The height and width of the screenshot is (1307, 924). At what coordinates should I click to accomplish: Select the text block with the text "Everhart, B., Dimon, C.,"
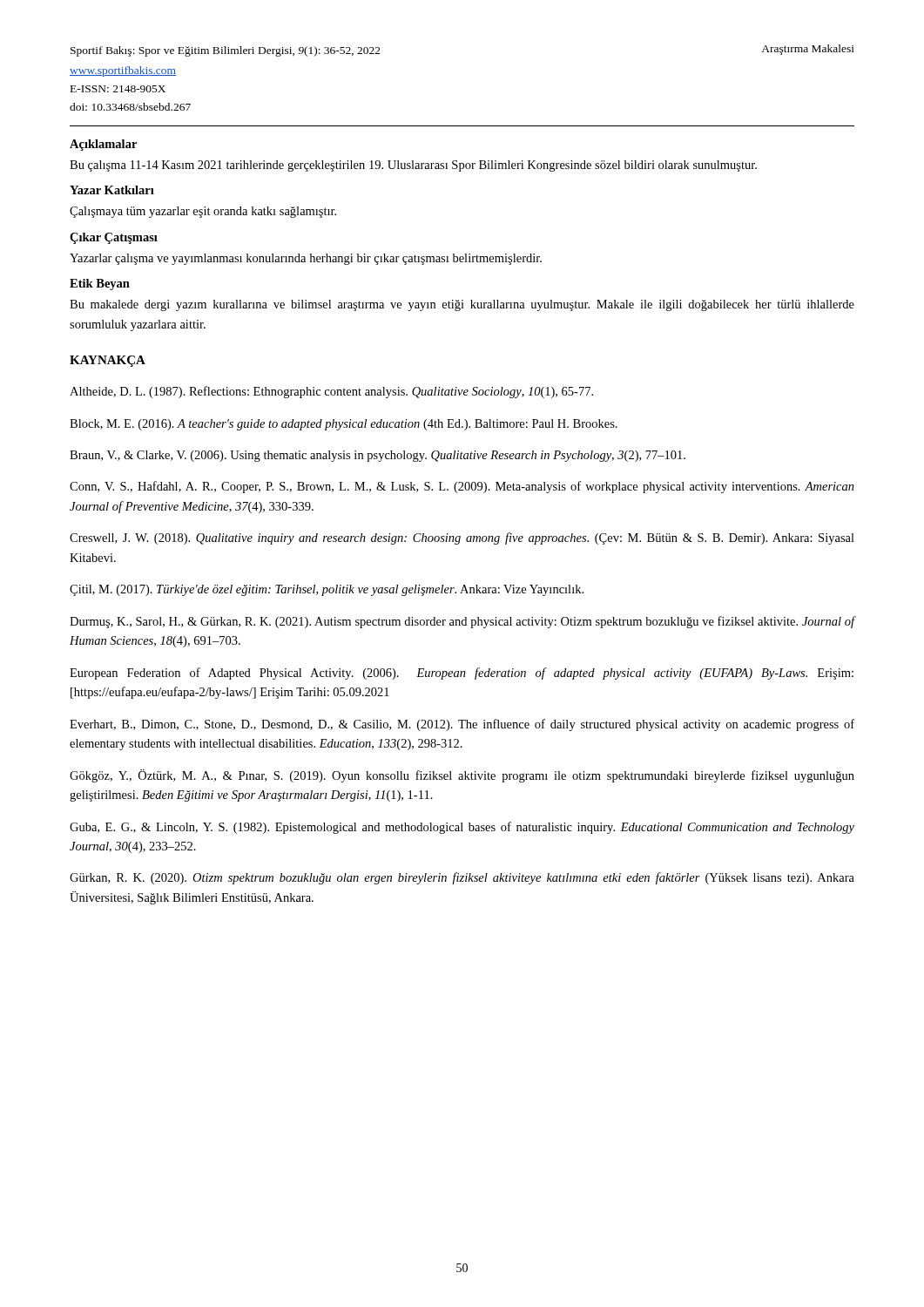pyautogui.click(x=462, y=734)
